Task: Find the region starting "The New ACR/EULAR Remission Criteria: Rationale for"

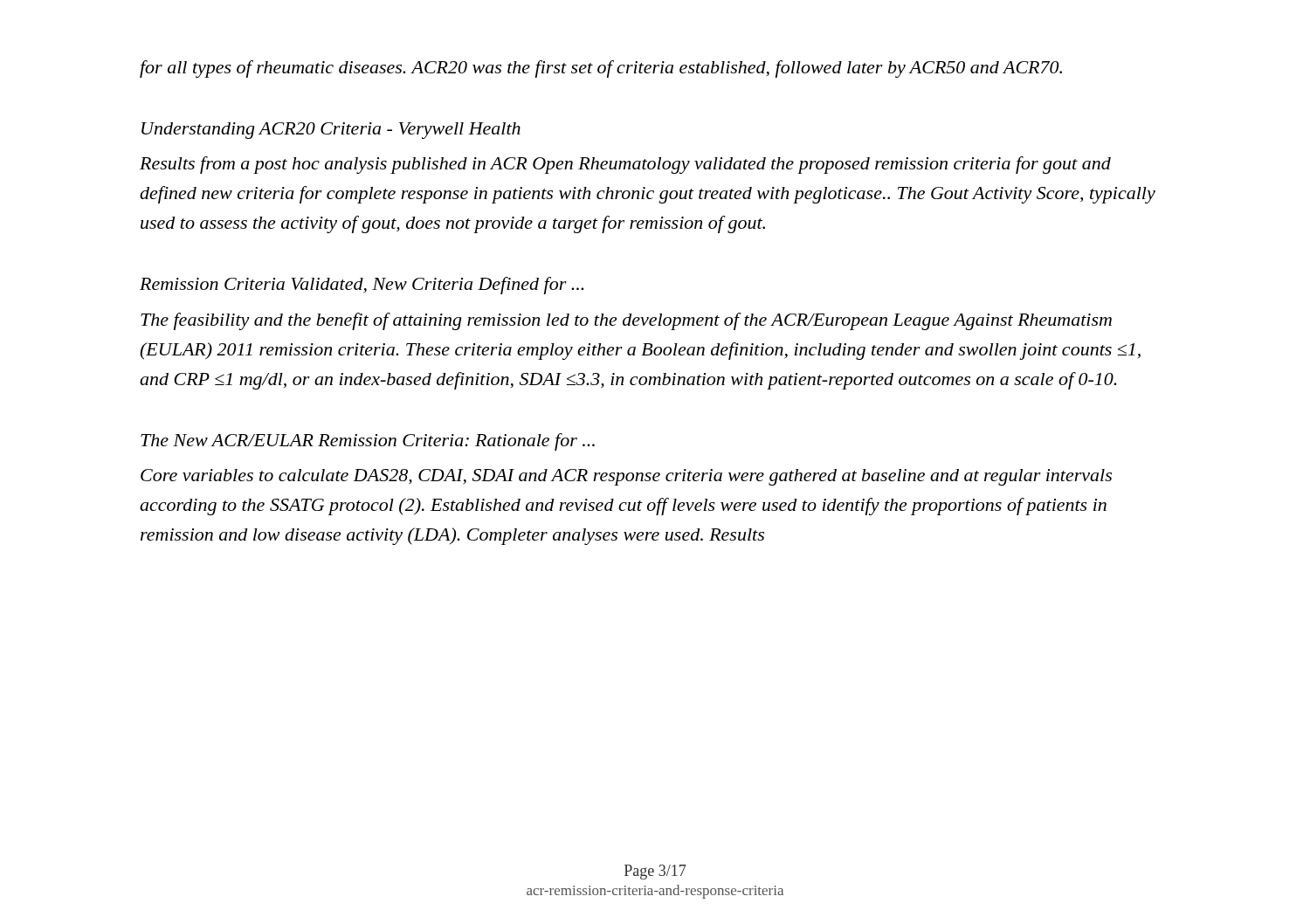Action: tap(368, 440)
